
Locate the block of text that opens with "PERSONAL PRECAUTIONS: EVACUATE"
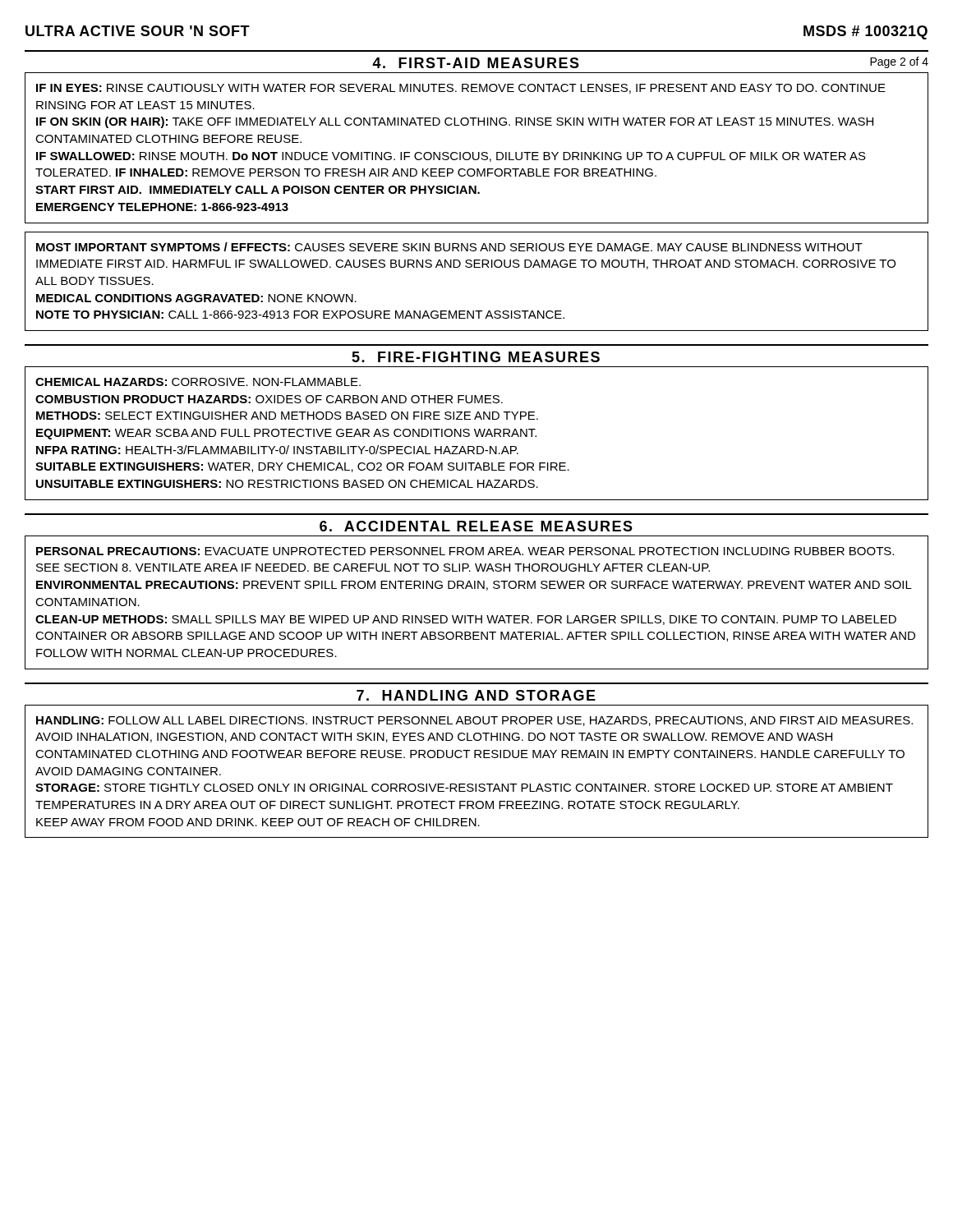tap(465, 551)
